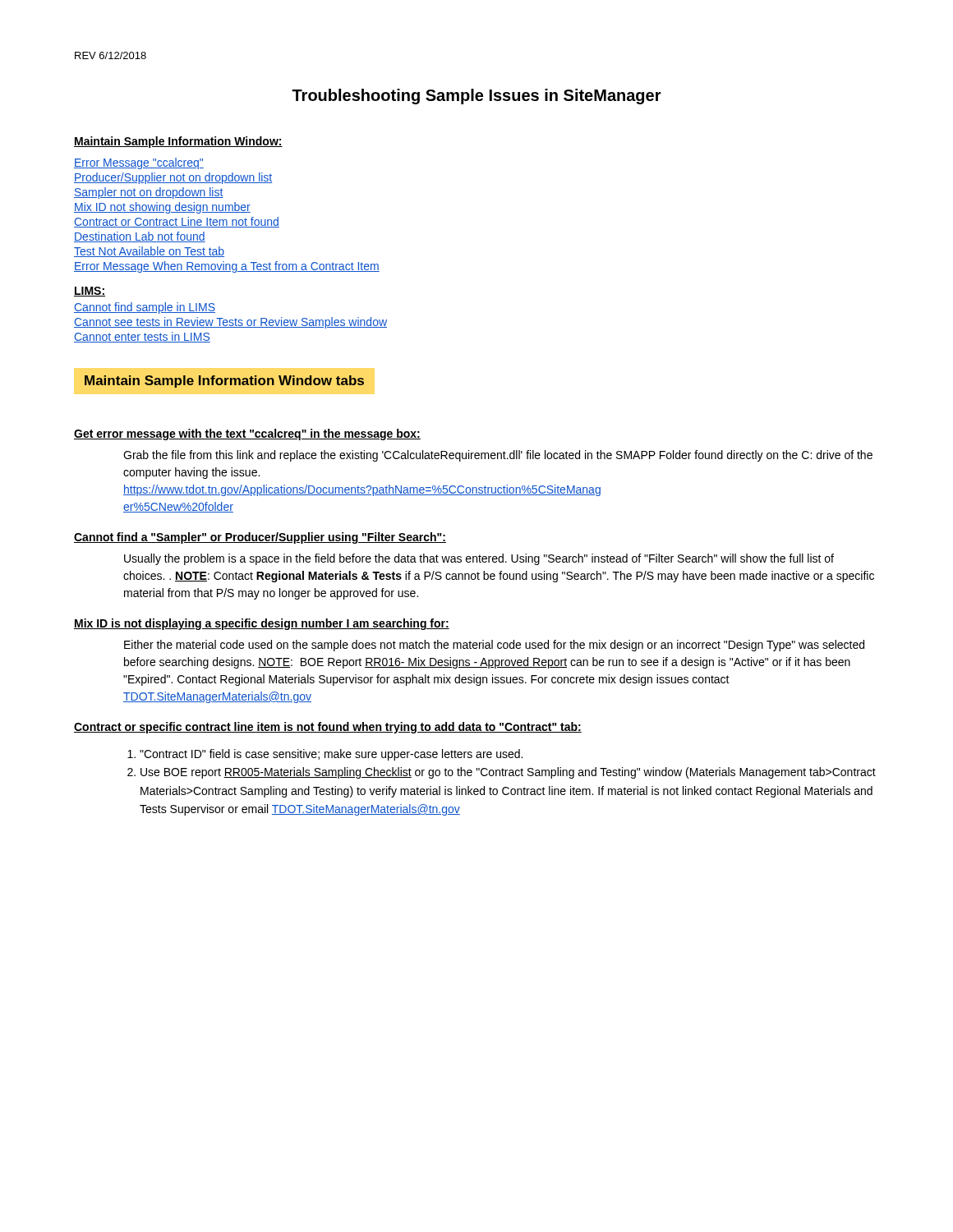Select the text block that says "Either the material code used on the sample"
953x1232 pixels.
[x=494, y=671]
